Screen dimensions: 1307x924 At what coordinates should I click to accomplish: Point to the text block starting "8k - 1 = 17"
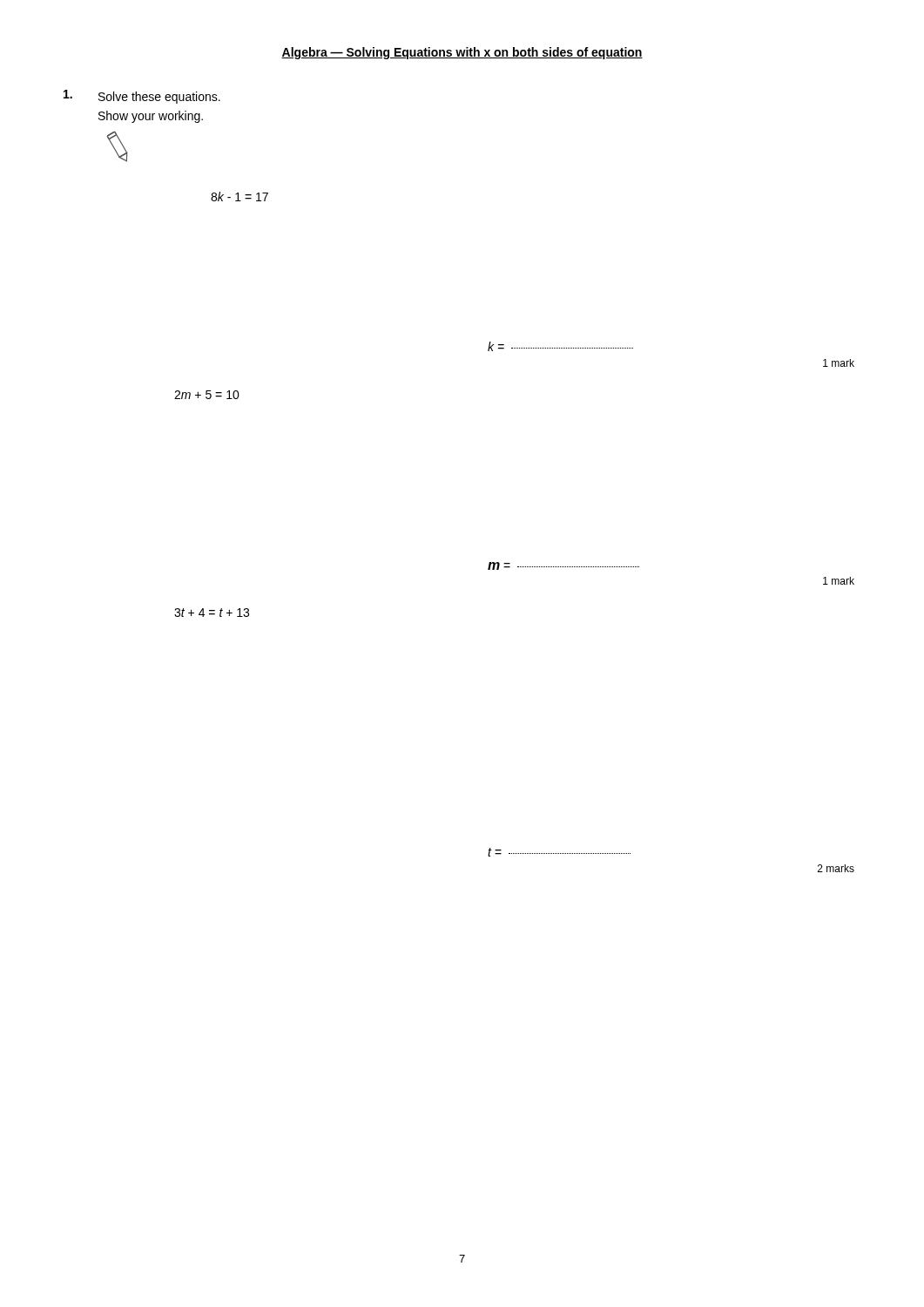click(x=240, y=197)
